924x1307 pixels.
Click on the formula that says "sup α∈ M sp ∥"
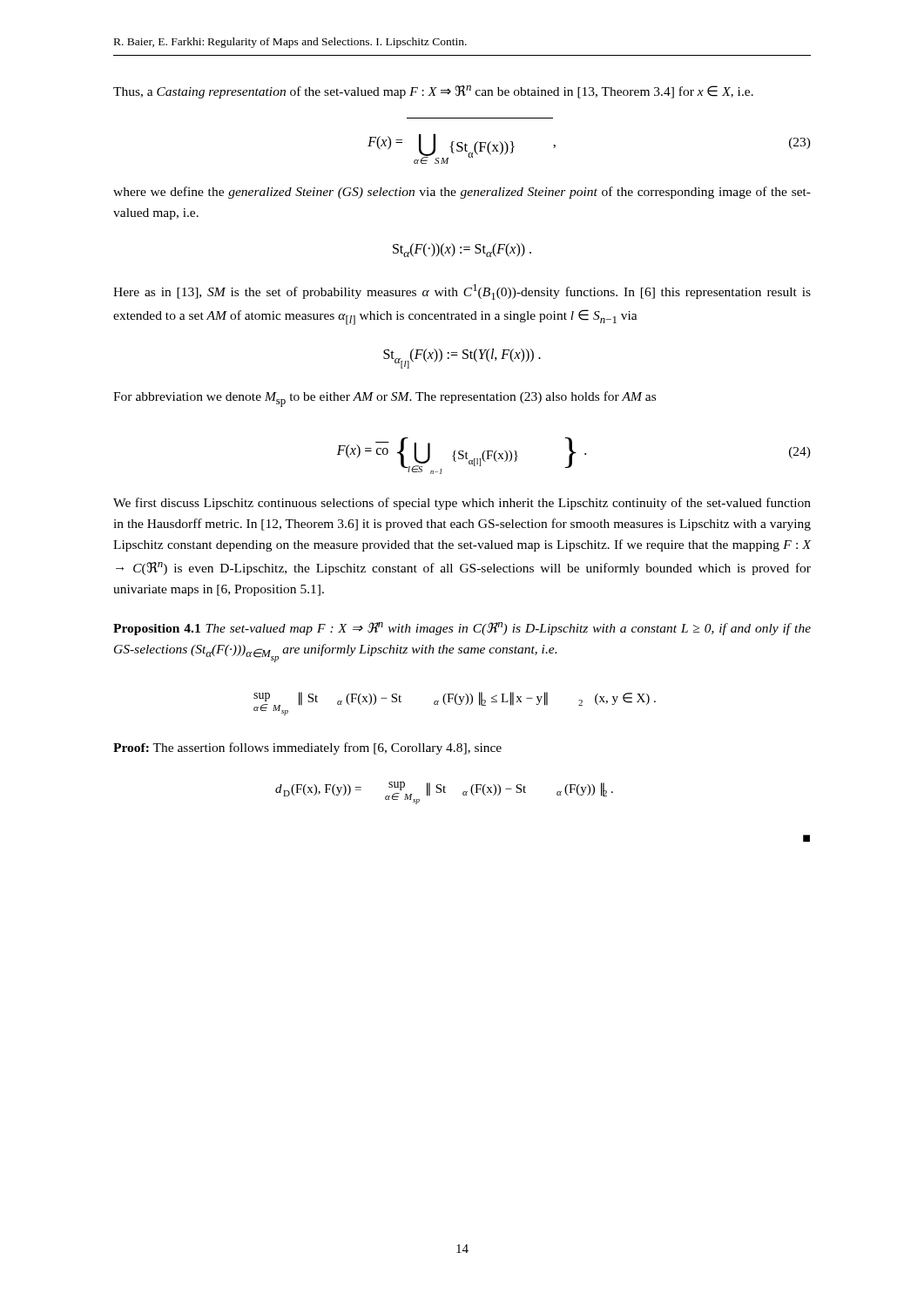tap(462, 703)
